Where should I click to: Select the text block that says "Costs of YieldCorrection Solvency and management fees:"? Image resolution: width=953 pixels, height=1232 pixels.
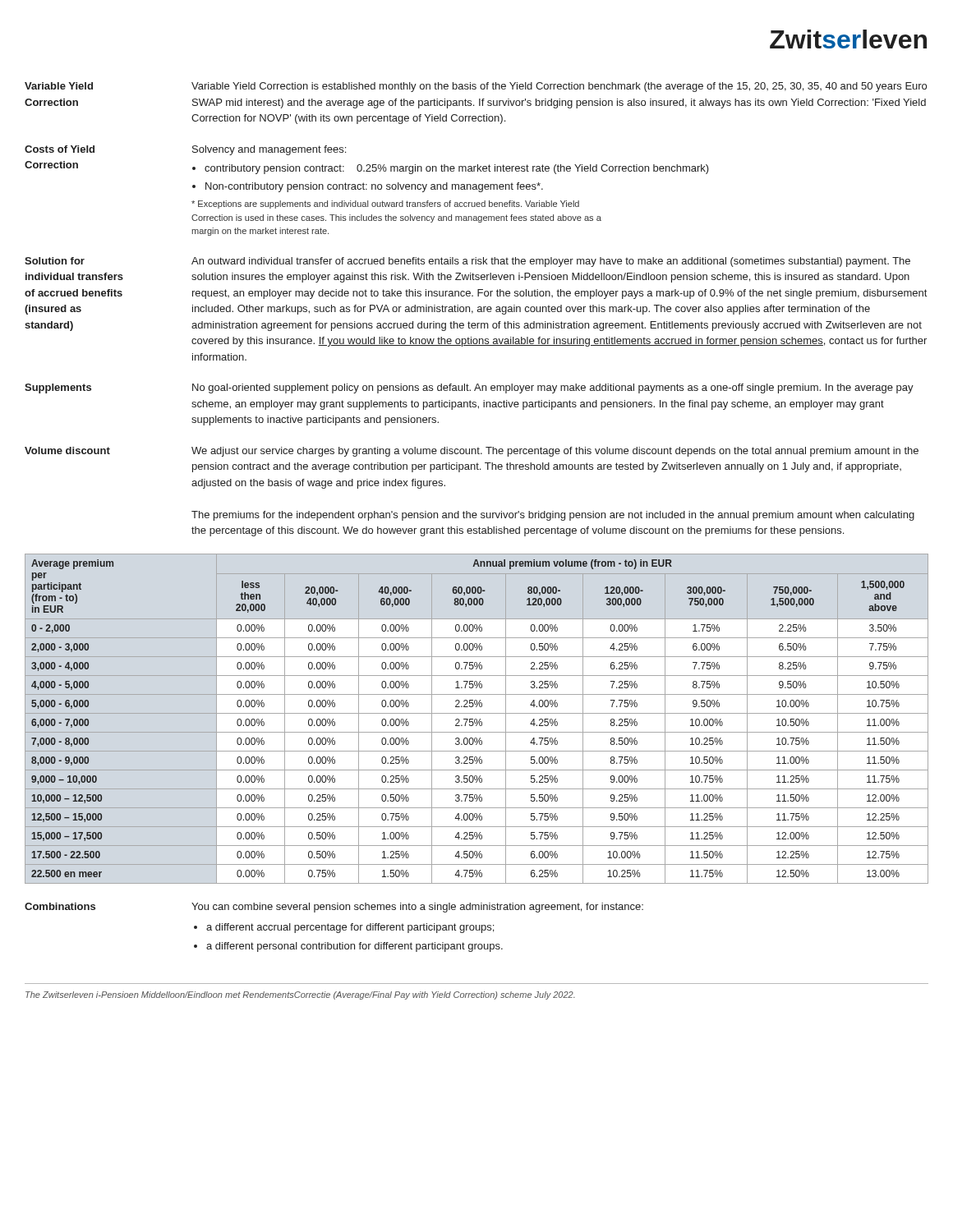coord(476,189)
